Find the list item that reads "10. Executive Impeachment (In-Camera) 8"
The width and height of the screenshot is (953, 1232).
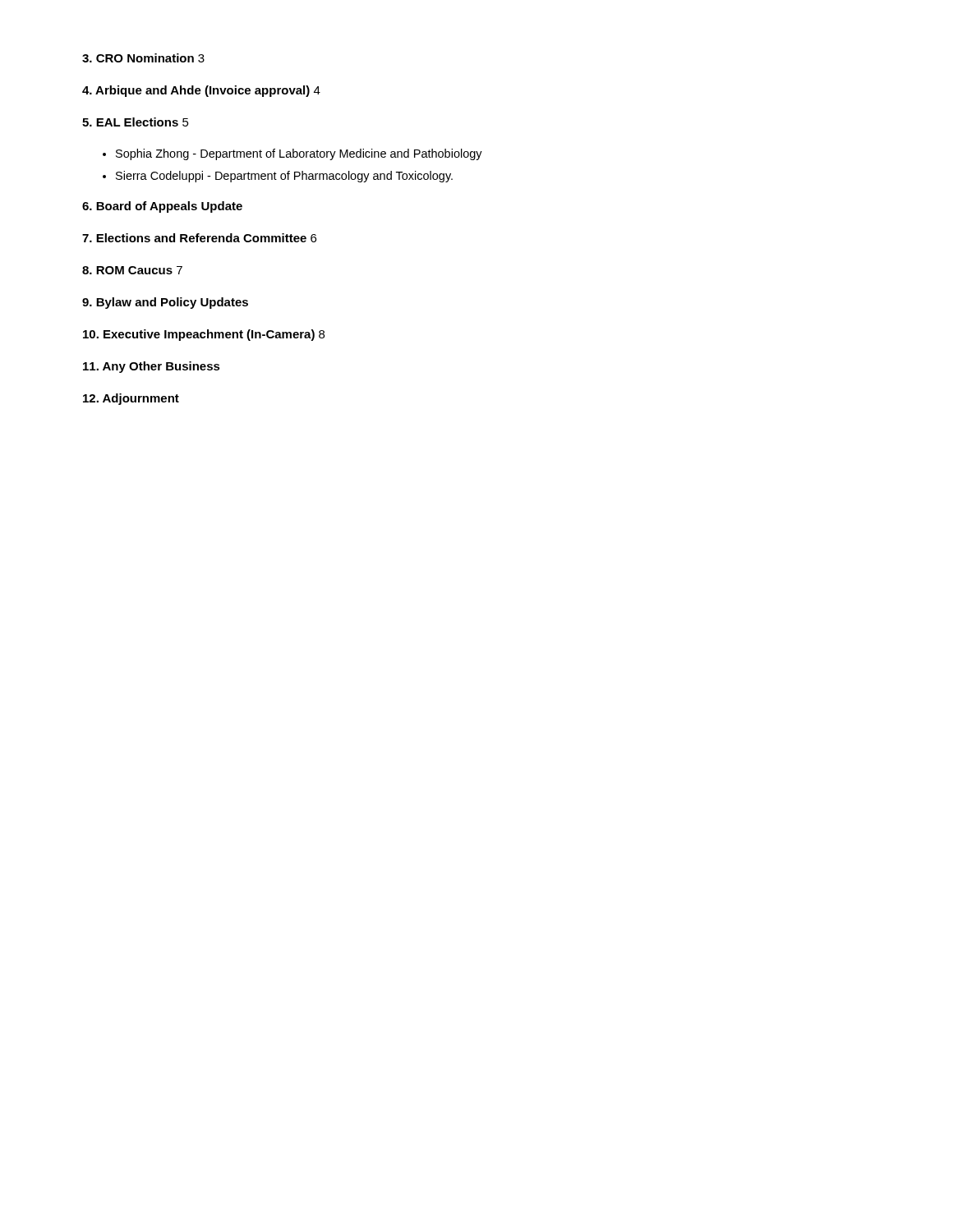(204, 333)
